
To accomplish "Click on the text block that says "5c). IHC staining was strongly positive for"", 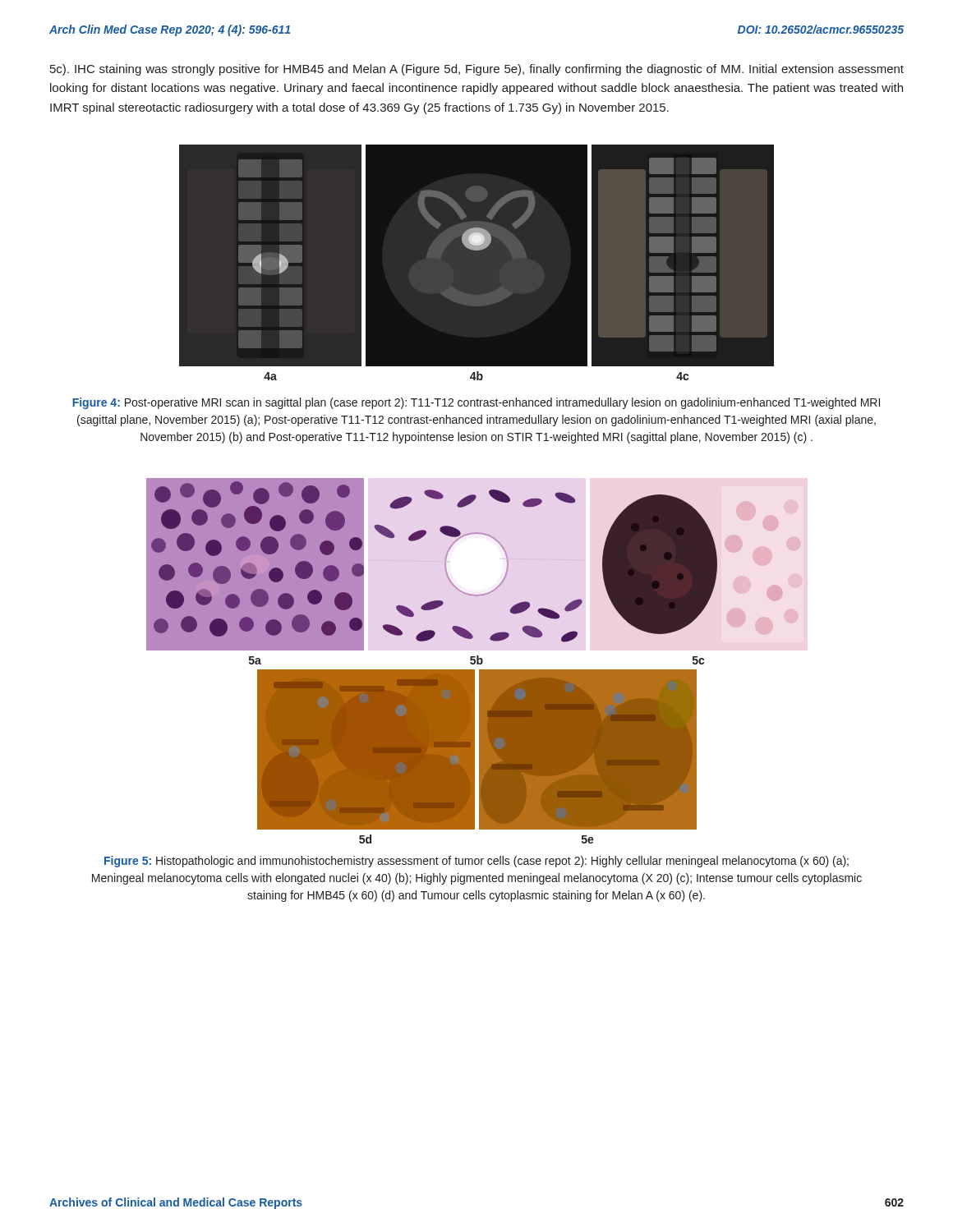I will click(x=476, y=88).
